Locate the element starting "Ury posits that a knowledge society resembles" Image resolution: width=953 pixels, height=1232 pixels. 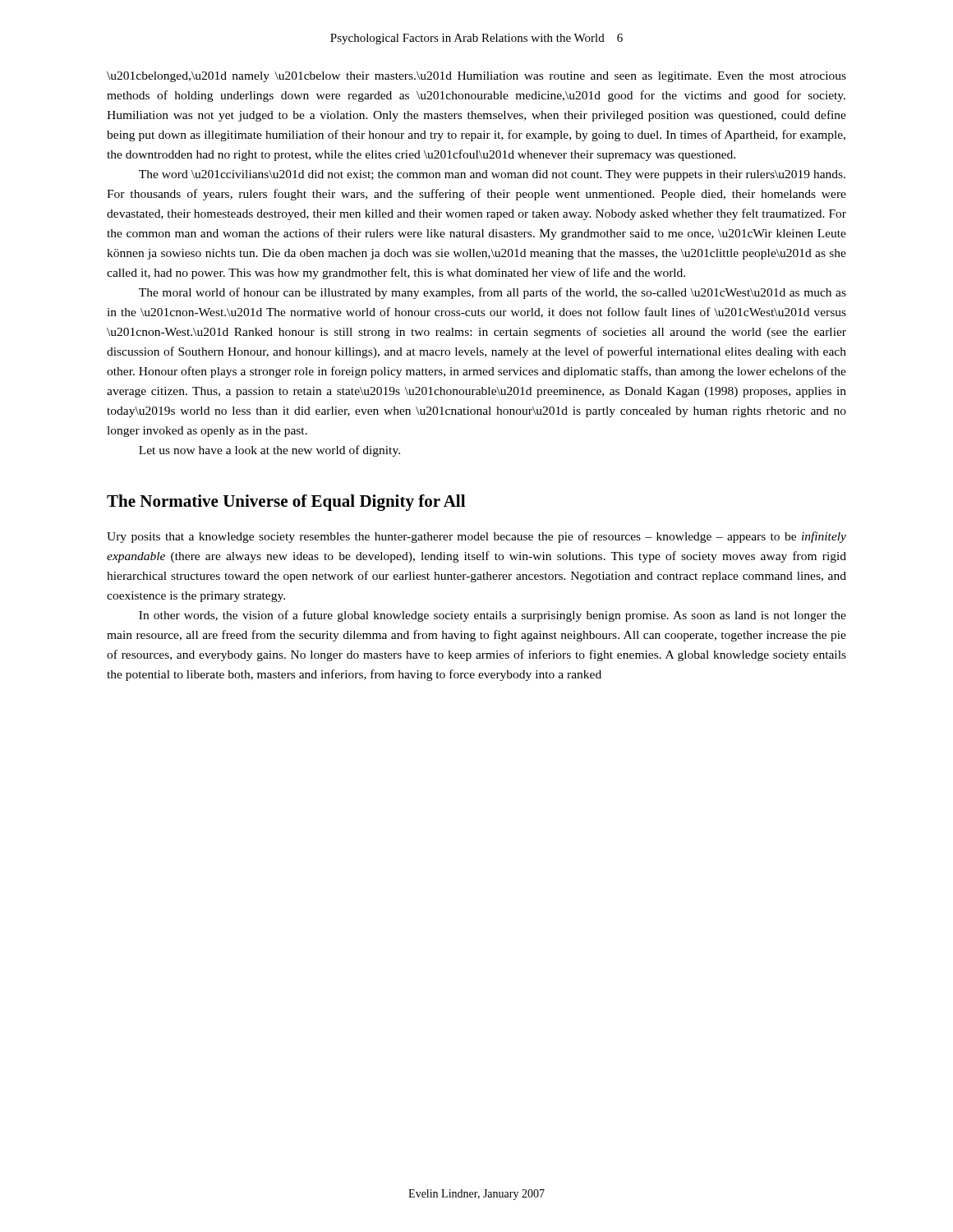[x=476, y=606]
